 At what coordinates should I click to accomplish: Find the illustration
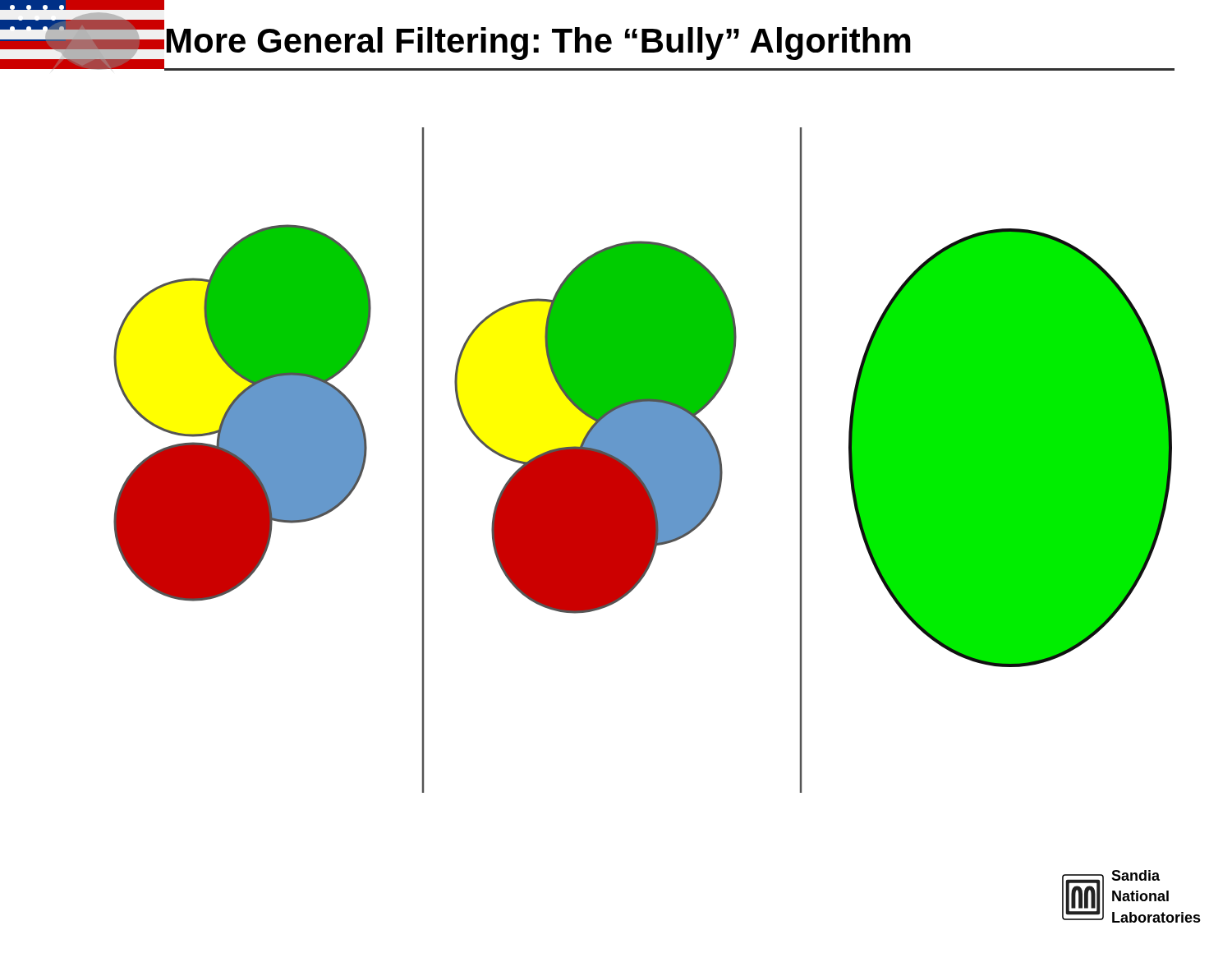click(x=624, y=476)
